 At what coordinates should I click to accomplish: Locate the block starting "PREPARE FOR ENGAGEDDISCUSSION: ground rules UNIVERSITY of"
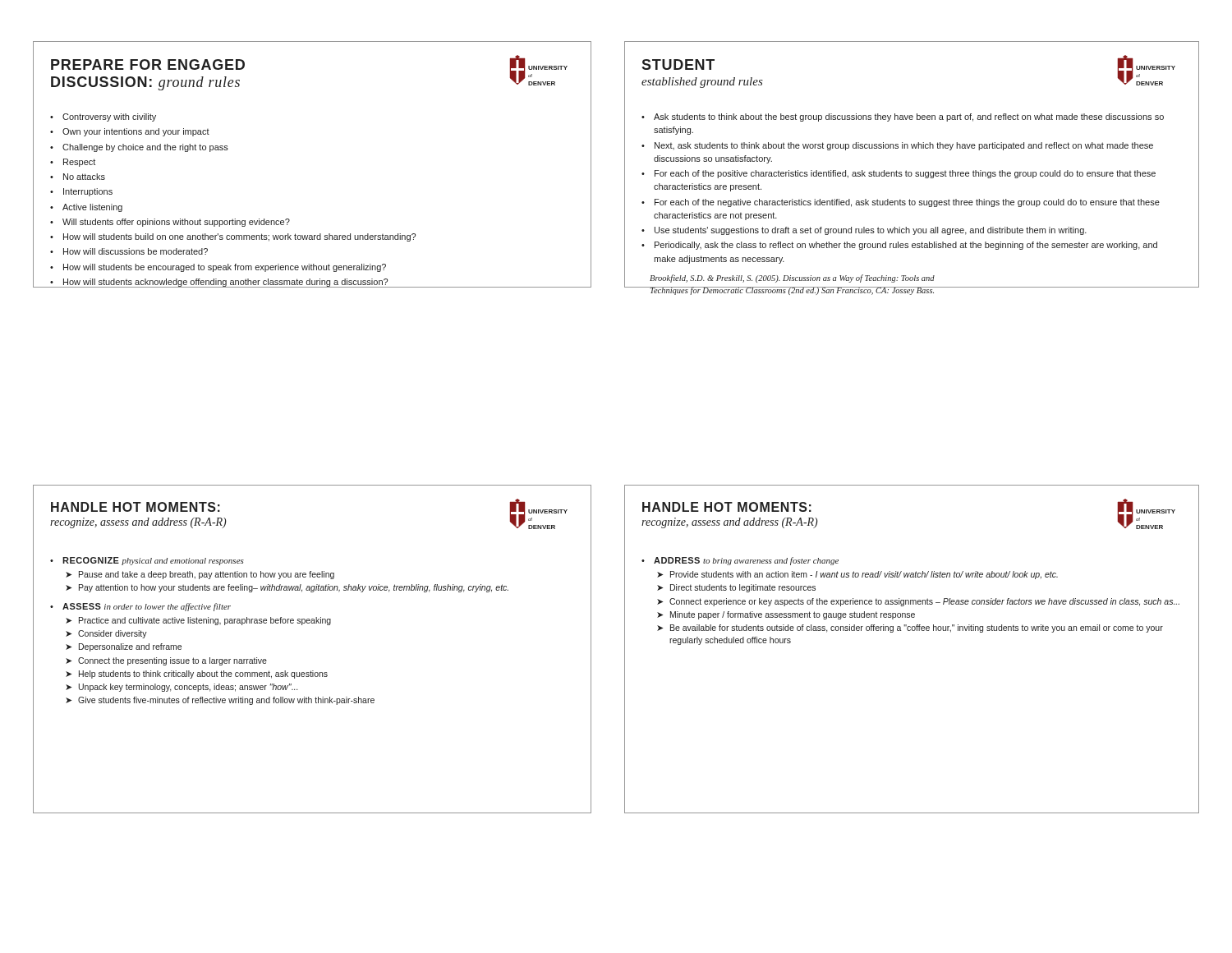pyautogui.click(x=145, y=77)
